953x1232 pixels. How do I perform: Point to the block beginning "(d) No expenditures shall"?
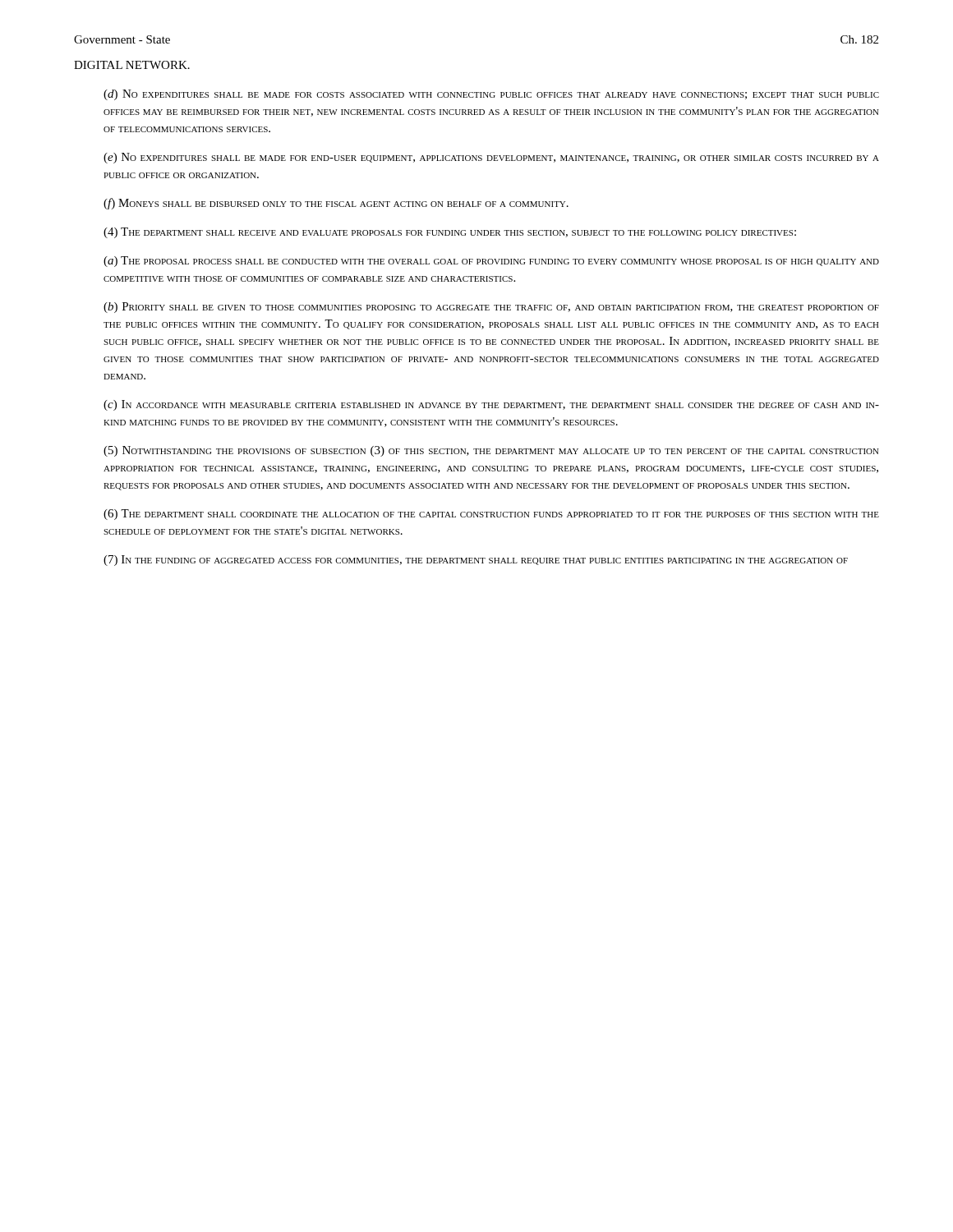(x=491, y=111)
